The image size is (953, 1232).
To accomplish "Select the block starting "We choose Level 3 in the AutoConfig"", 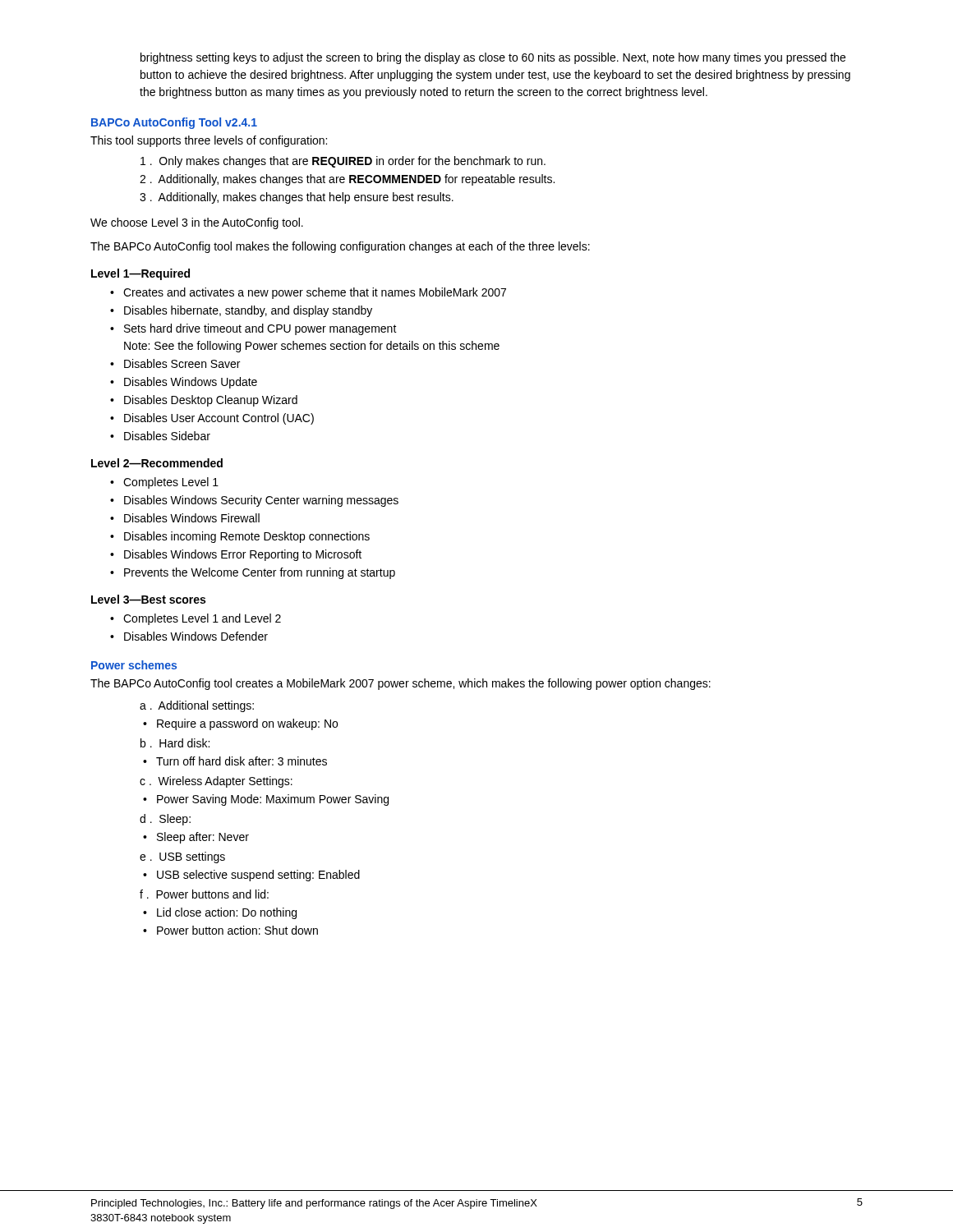I will 197,223.
